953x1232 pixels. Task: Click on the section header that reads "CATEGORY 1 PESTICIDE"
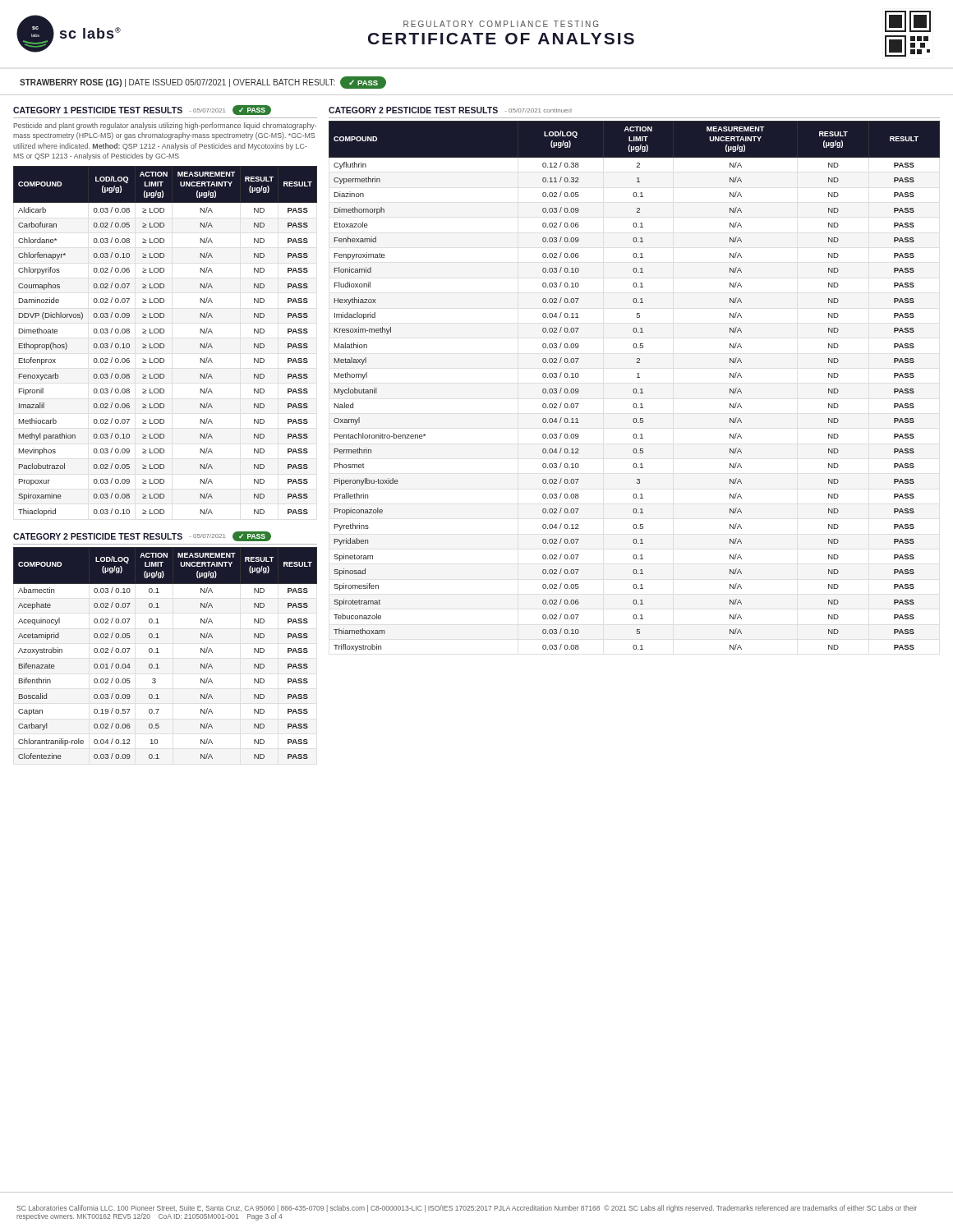tap(142, 110)
